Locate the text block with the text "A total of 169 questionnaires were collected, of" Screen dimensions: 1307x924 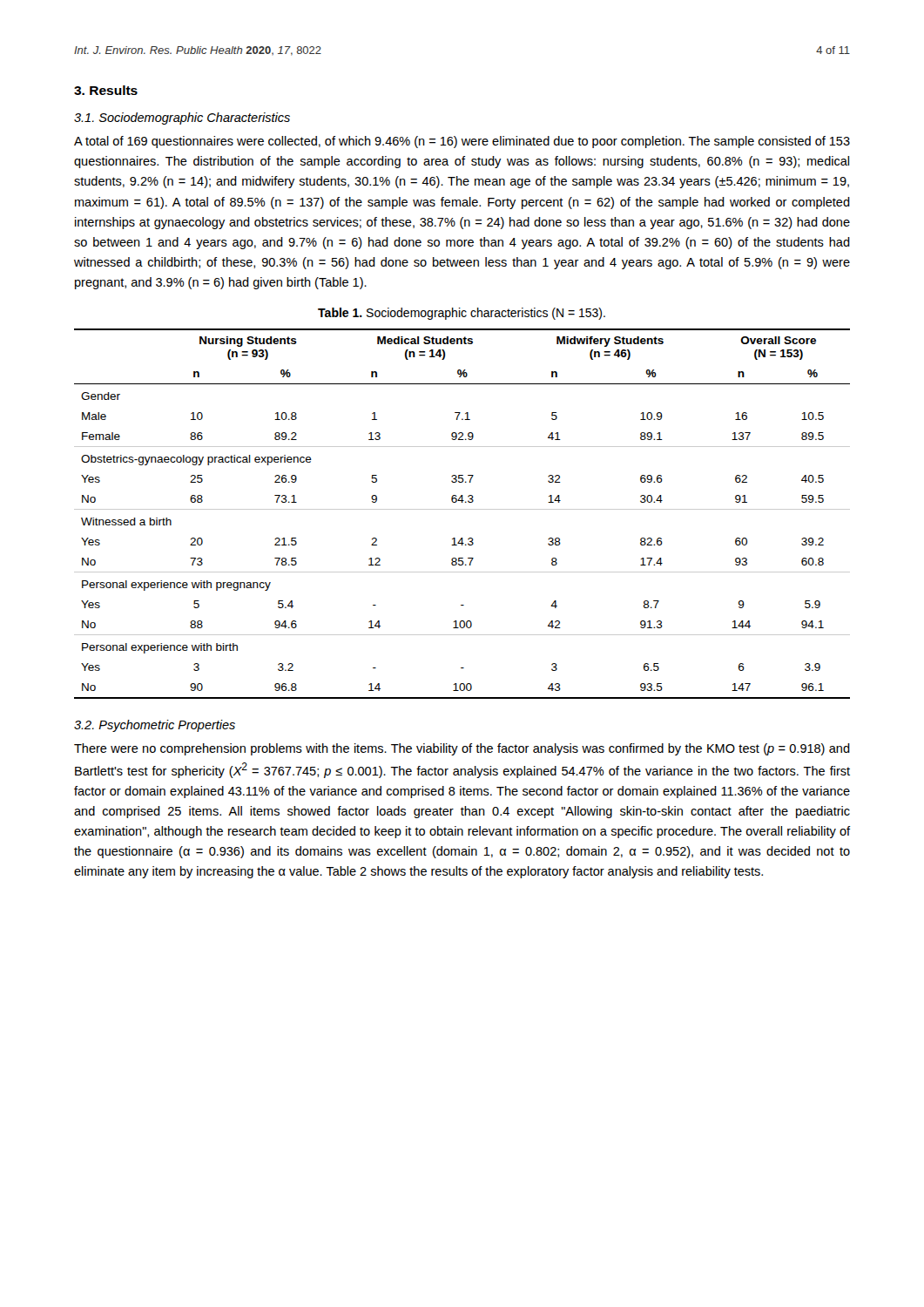point(462,212)
